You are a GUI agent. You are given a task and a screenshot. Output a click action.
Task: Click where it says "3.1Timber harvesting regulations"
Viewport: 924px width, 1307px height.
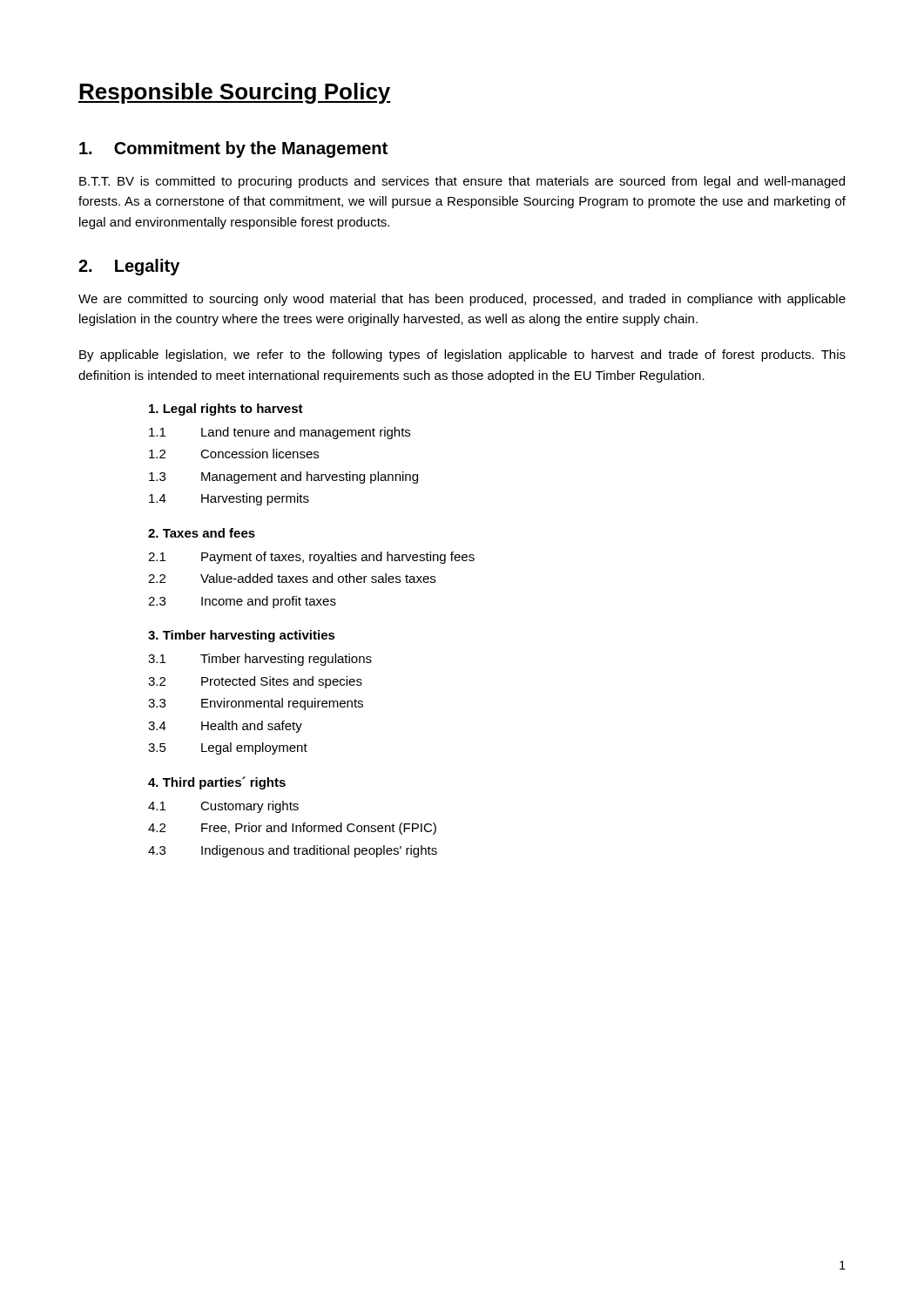[260, 660]
